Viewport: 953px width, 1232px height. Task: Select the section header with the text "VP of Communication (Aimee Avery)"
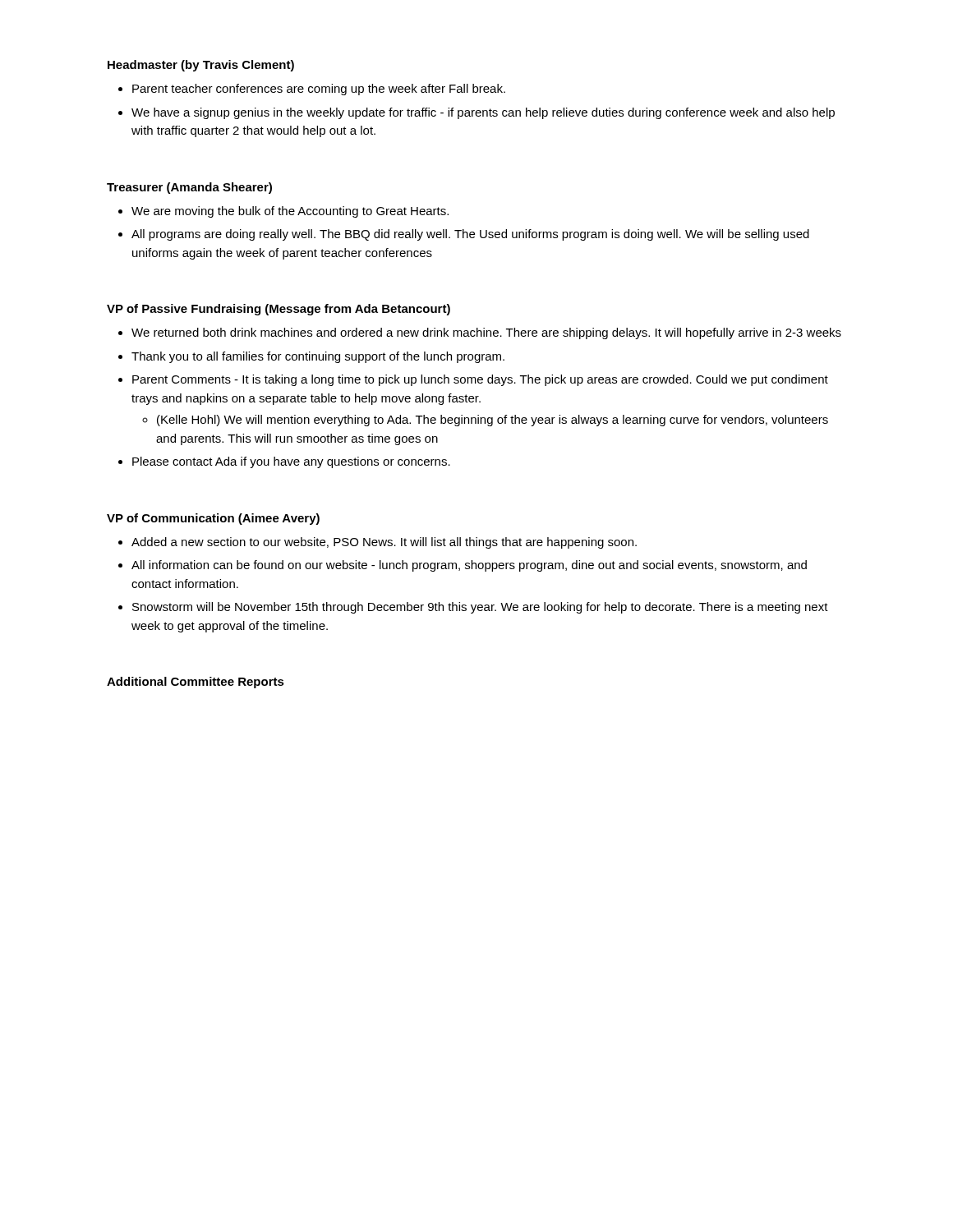pyautogui.click(x=213, y=517)
